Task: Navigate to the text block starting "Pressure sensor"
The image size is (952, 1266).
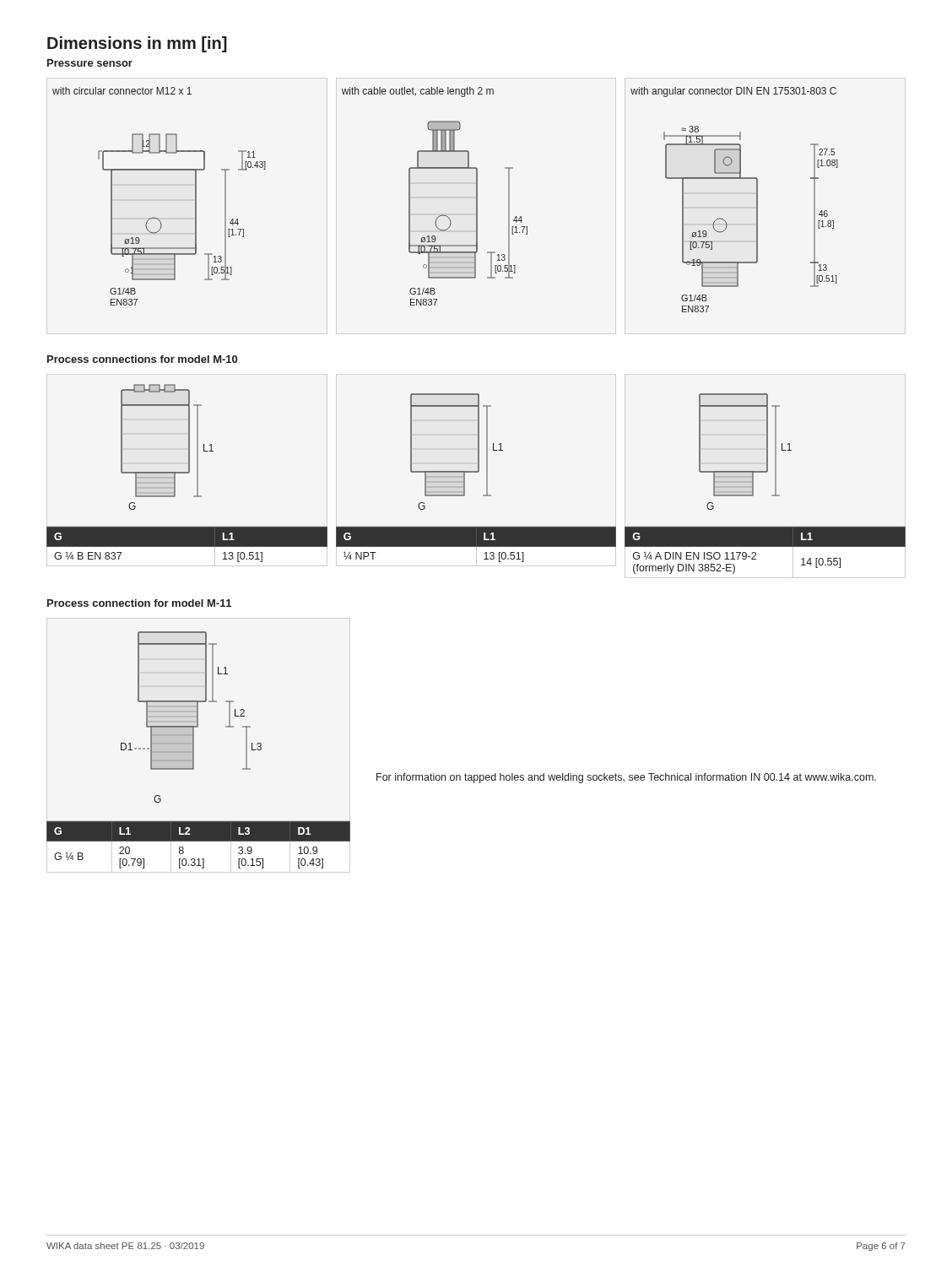Action: [89, 63]
